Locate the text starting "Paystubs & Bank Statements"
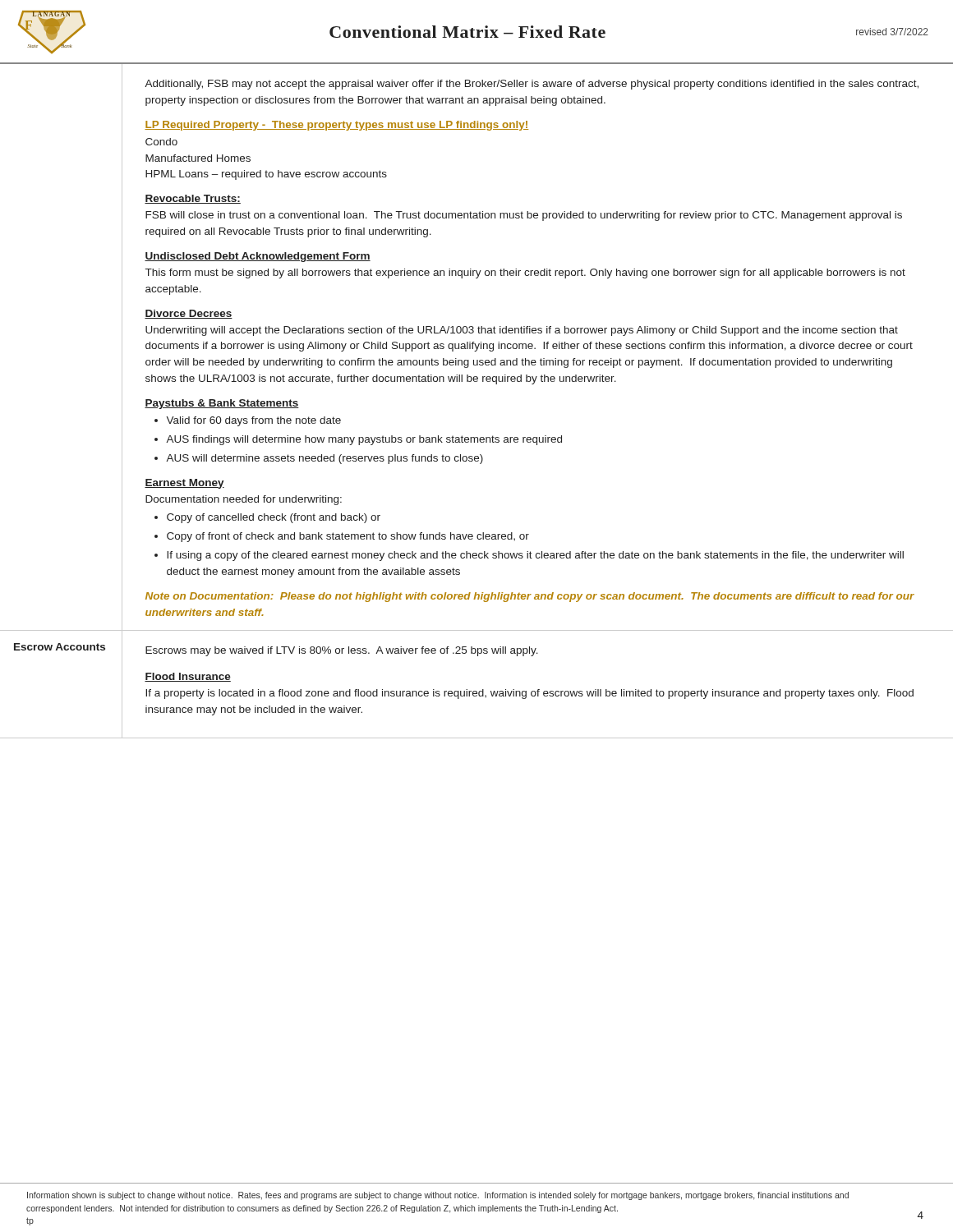 coord(222,403)
